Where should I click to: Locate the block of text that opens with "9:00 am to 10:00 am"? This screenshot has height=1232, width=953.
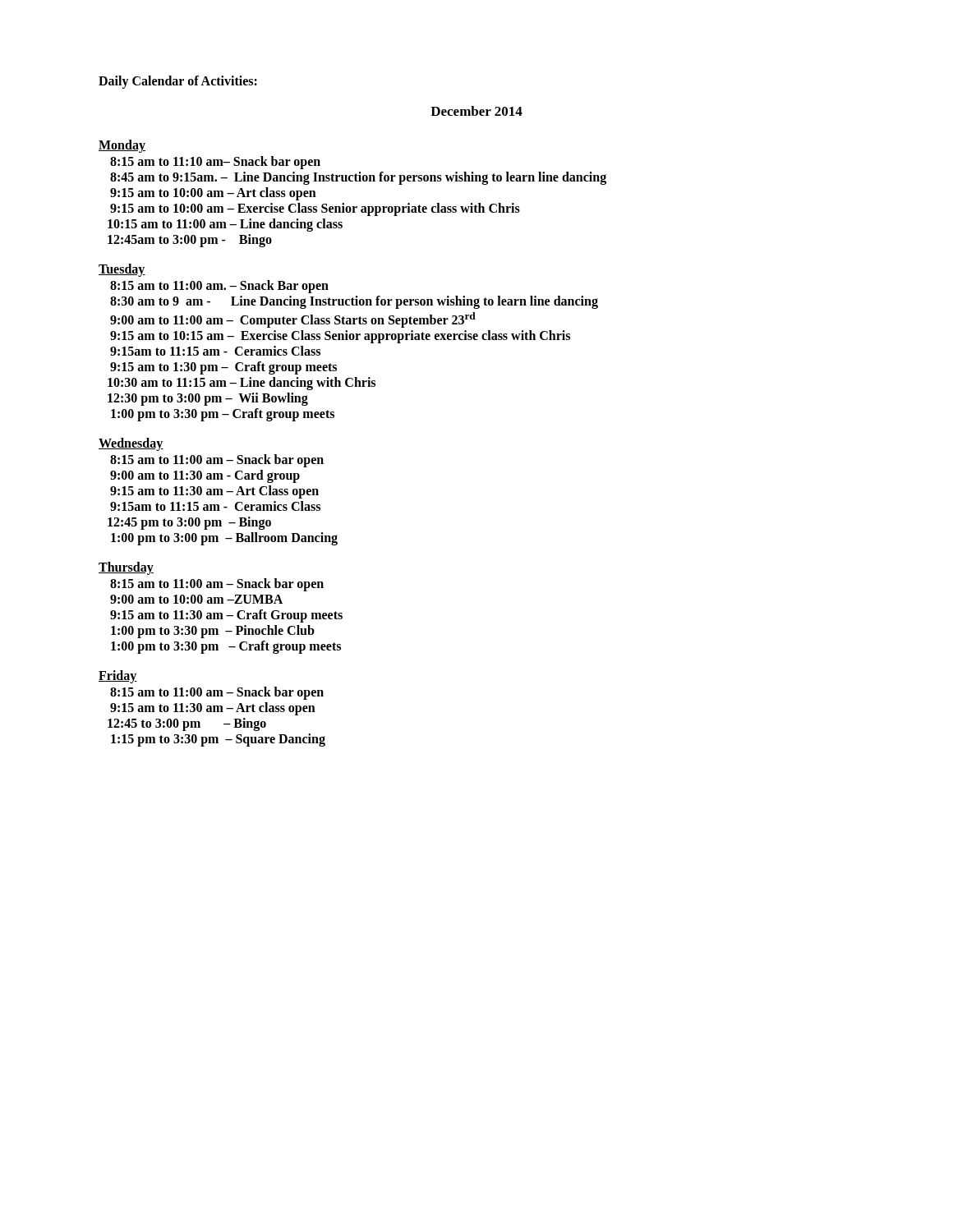[x=195, y=599]
